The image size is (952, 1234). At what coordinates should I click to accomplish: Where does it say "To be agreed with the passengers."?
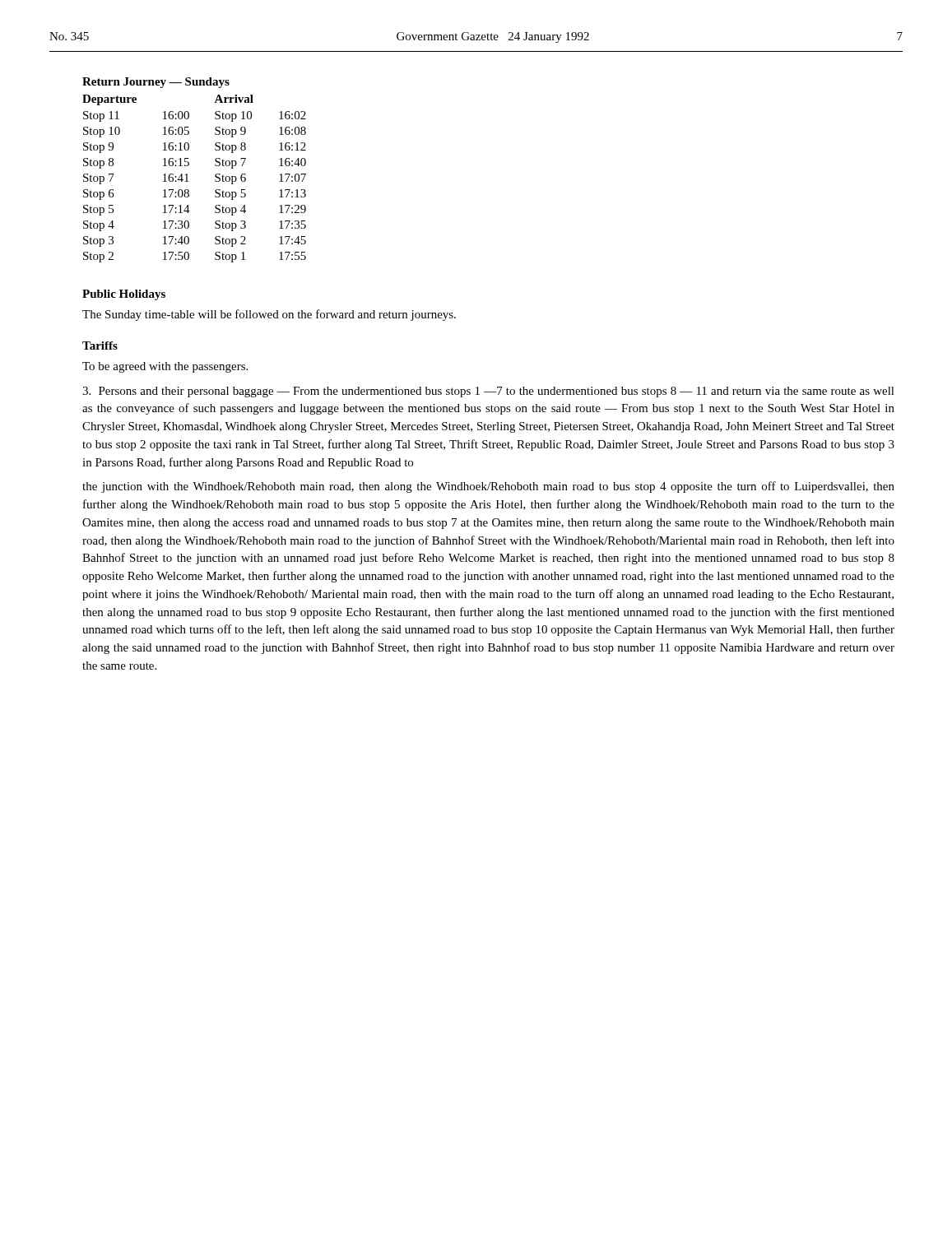[x=165, y=366]
